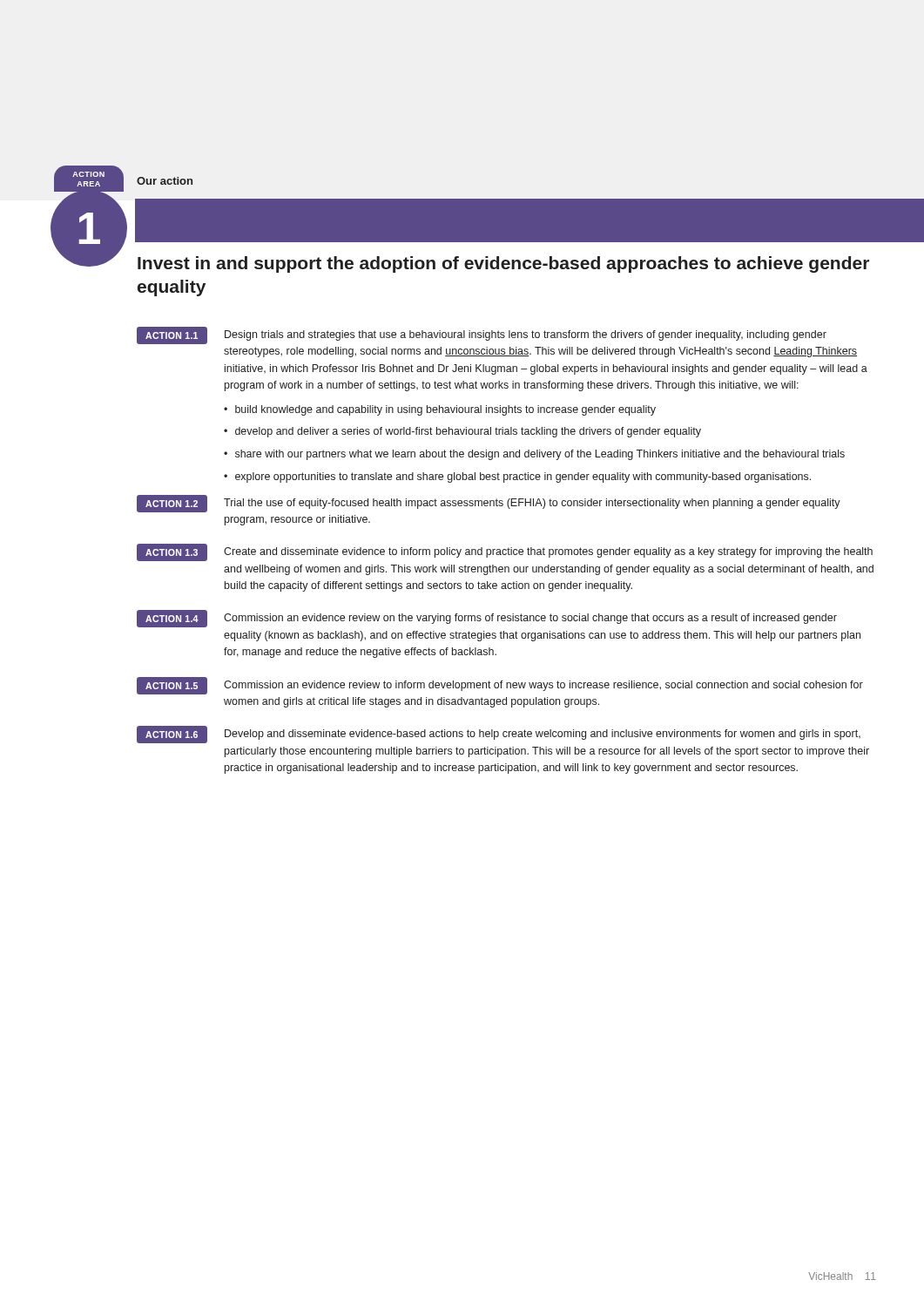
Task: Click the passage that begins "ACTION 1.3 Create and disseminate"
Action: (x=506, y=569)
